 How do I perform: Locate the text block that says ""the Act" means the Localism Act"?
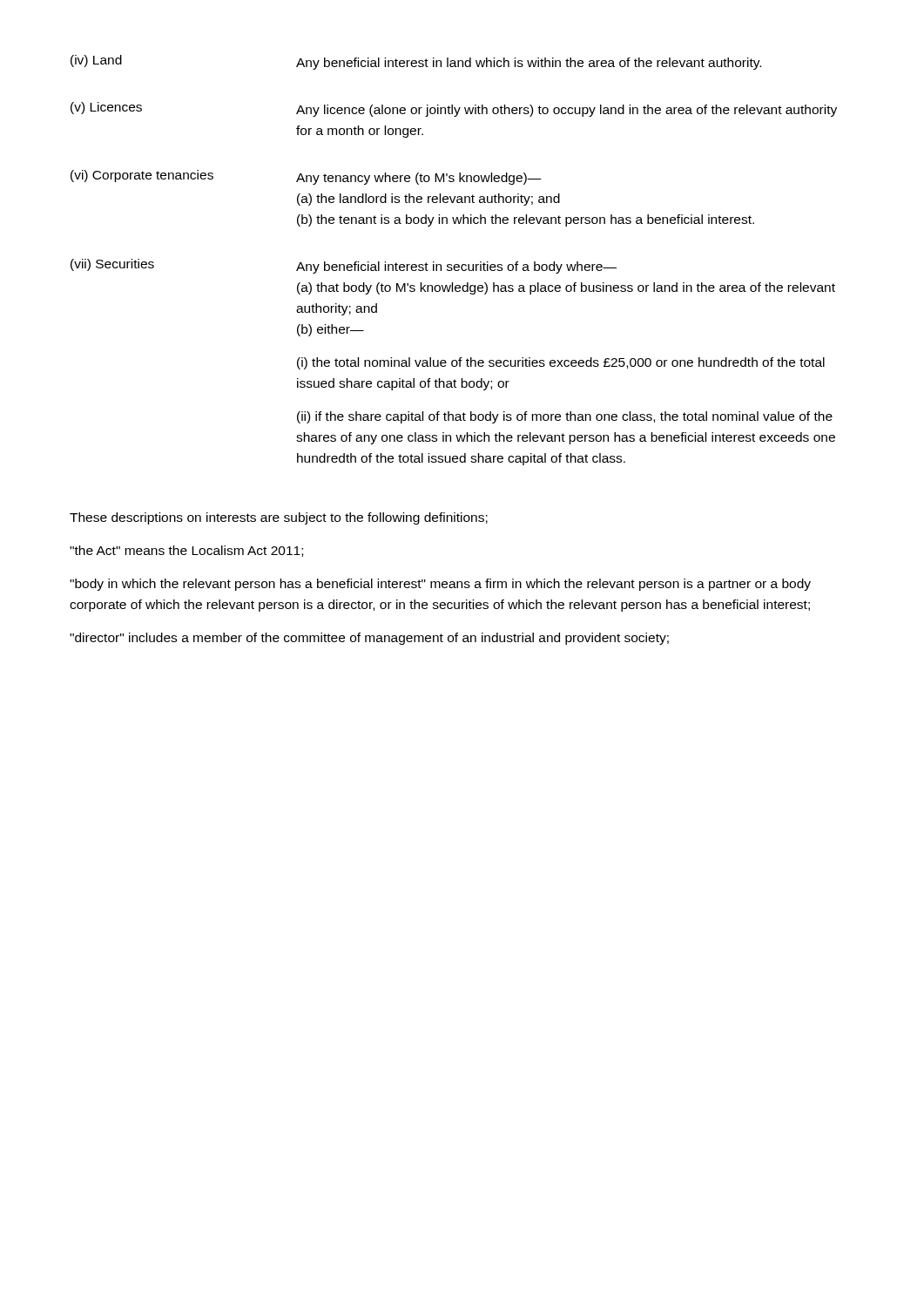[187, 550]
